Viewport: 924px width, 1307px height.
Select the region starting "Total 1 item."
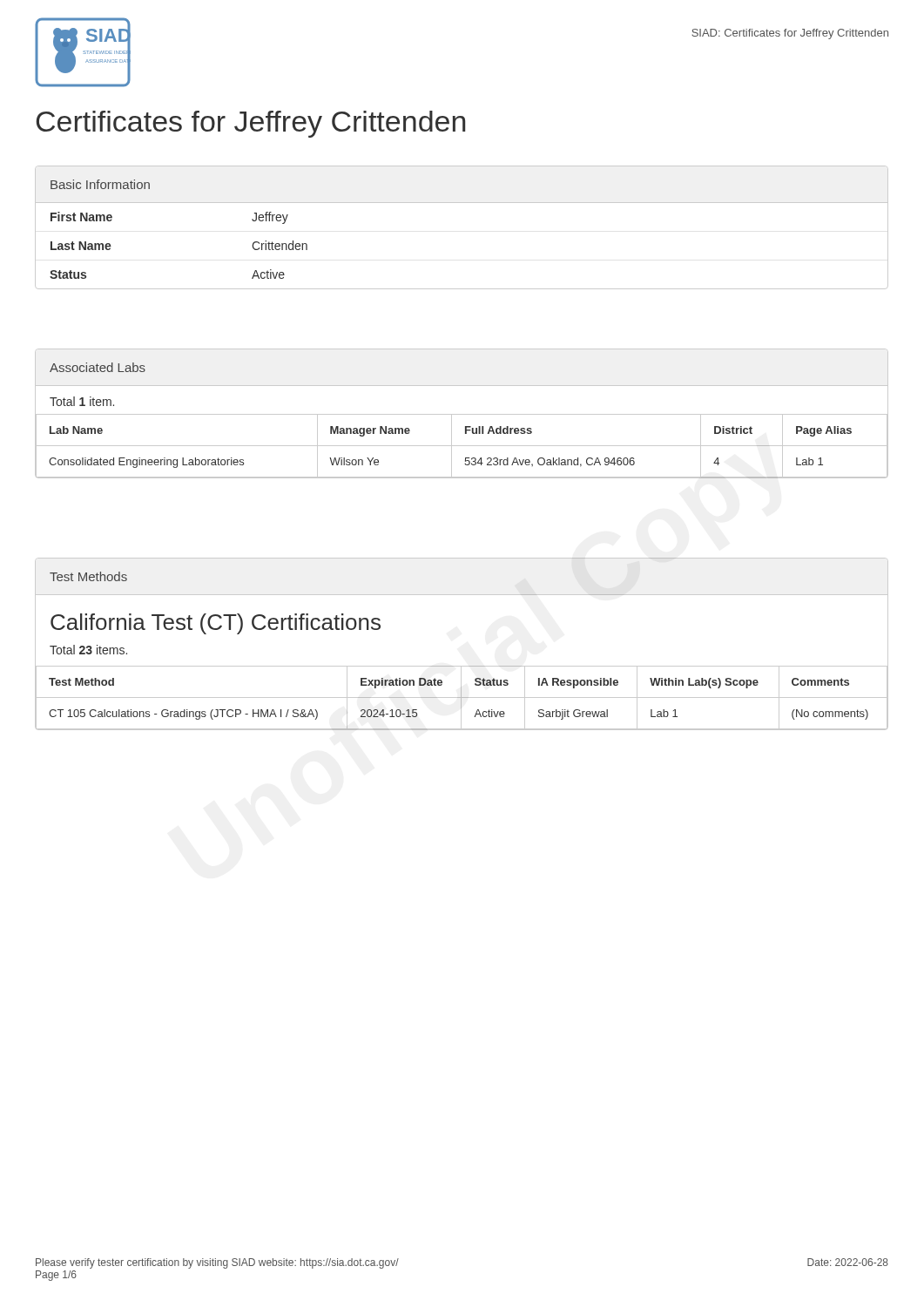coord(83,402)
